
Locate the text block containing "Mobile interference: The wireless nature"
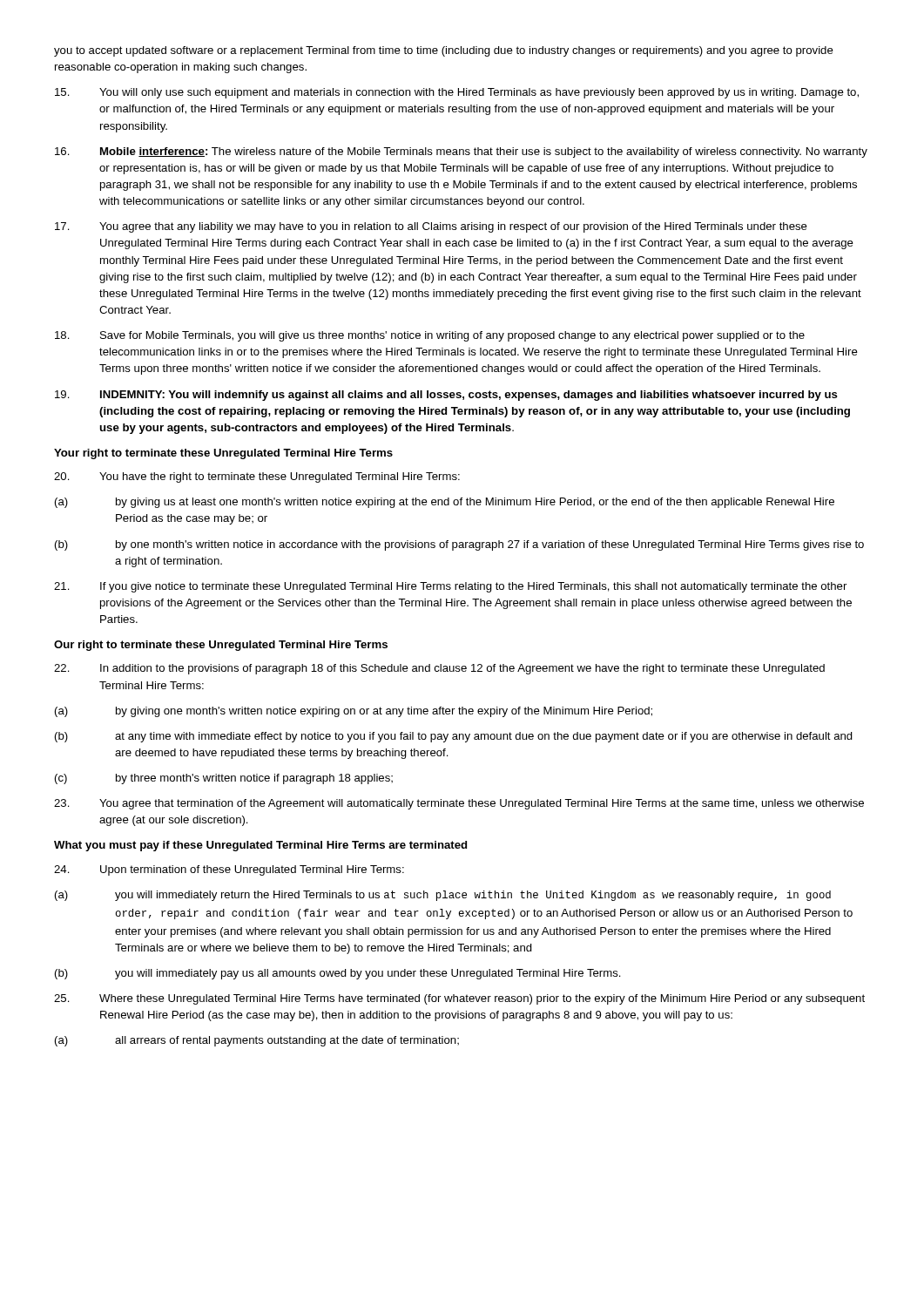(x=462, y=176)
